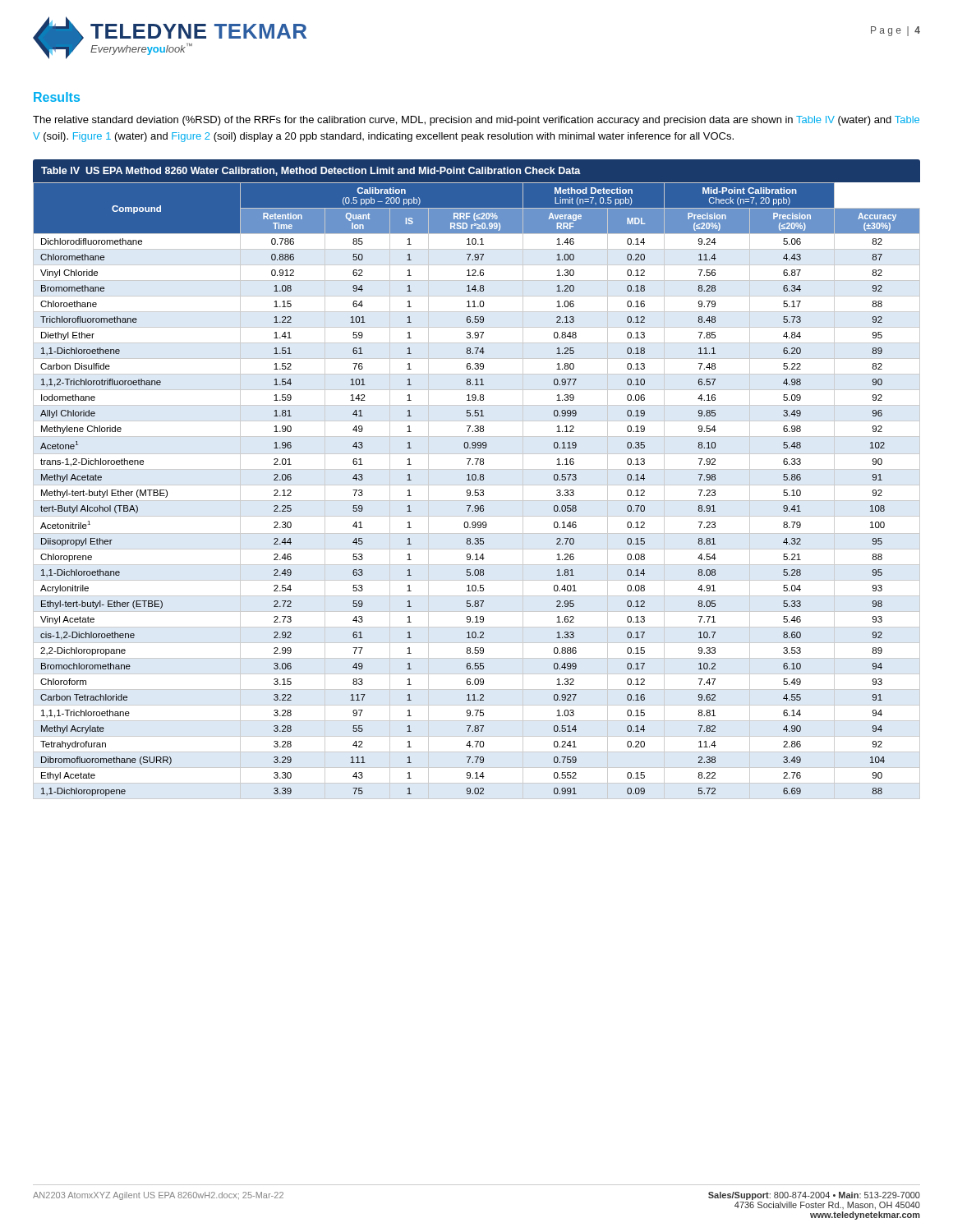Locate the block of text that opens with "The relative standard"
This screenshot has height=1232, width=953.
tap(476, 128)
